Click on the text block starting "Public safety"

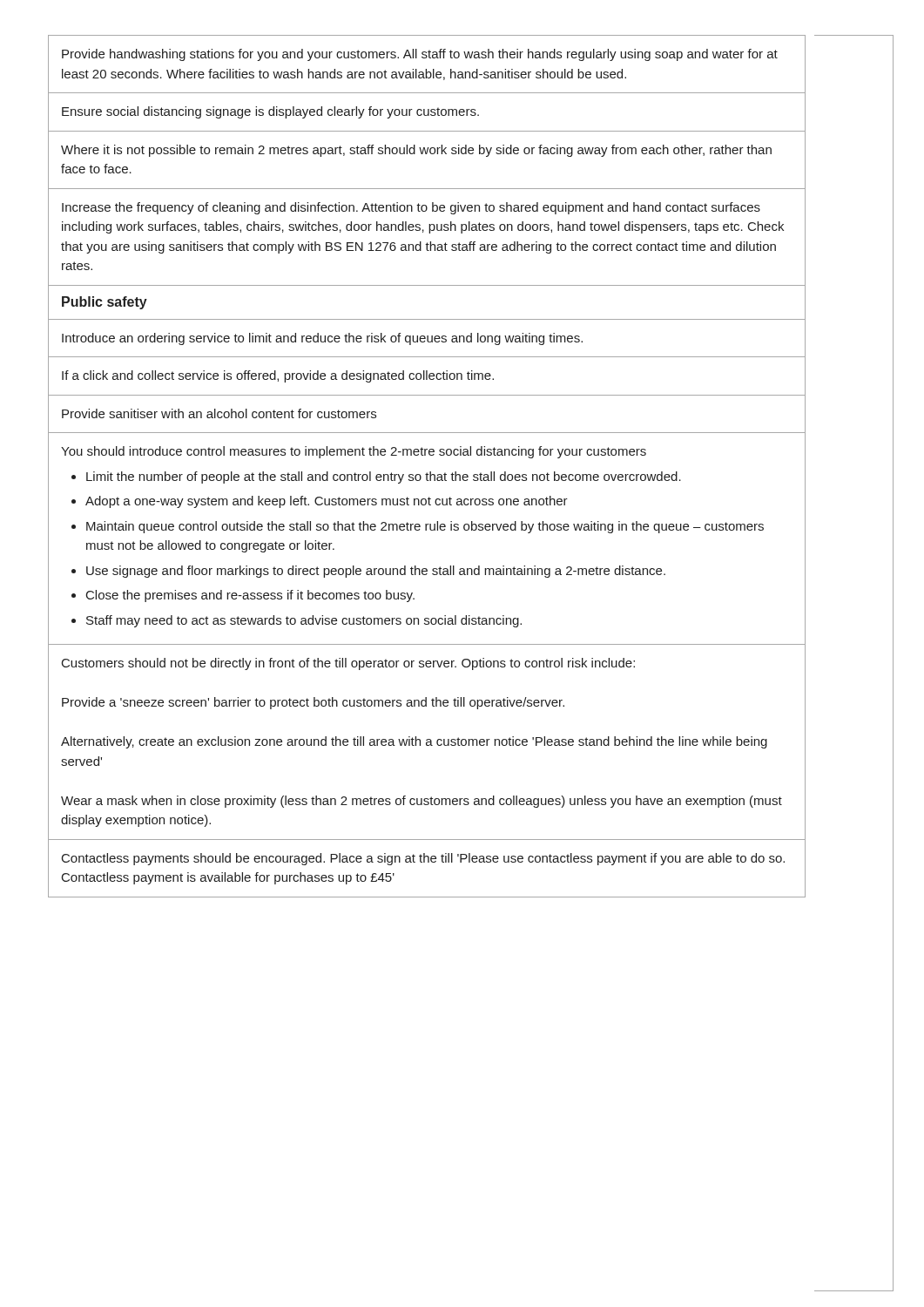point(104,301)
